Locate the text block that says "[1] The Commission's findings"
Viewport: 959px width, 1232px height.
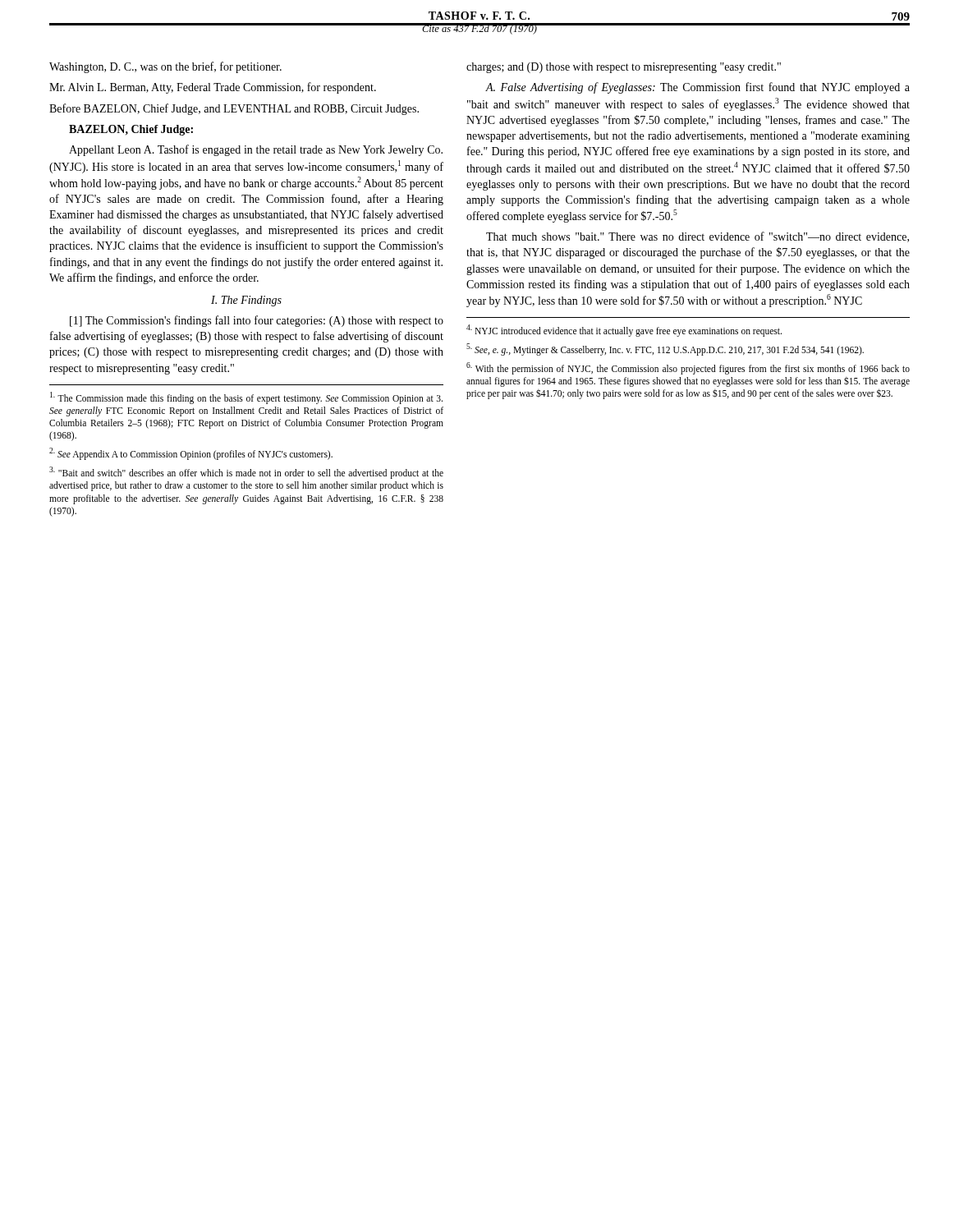tap(246, 344)
